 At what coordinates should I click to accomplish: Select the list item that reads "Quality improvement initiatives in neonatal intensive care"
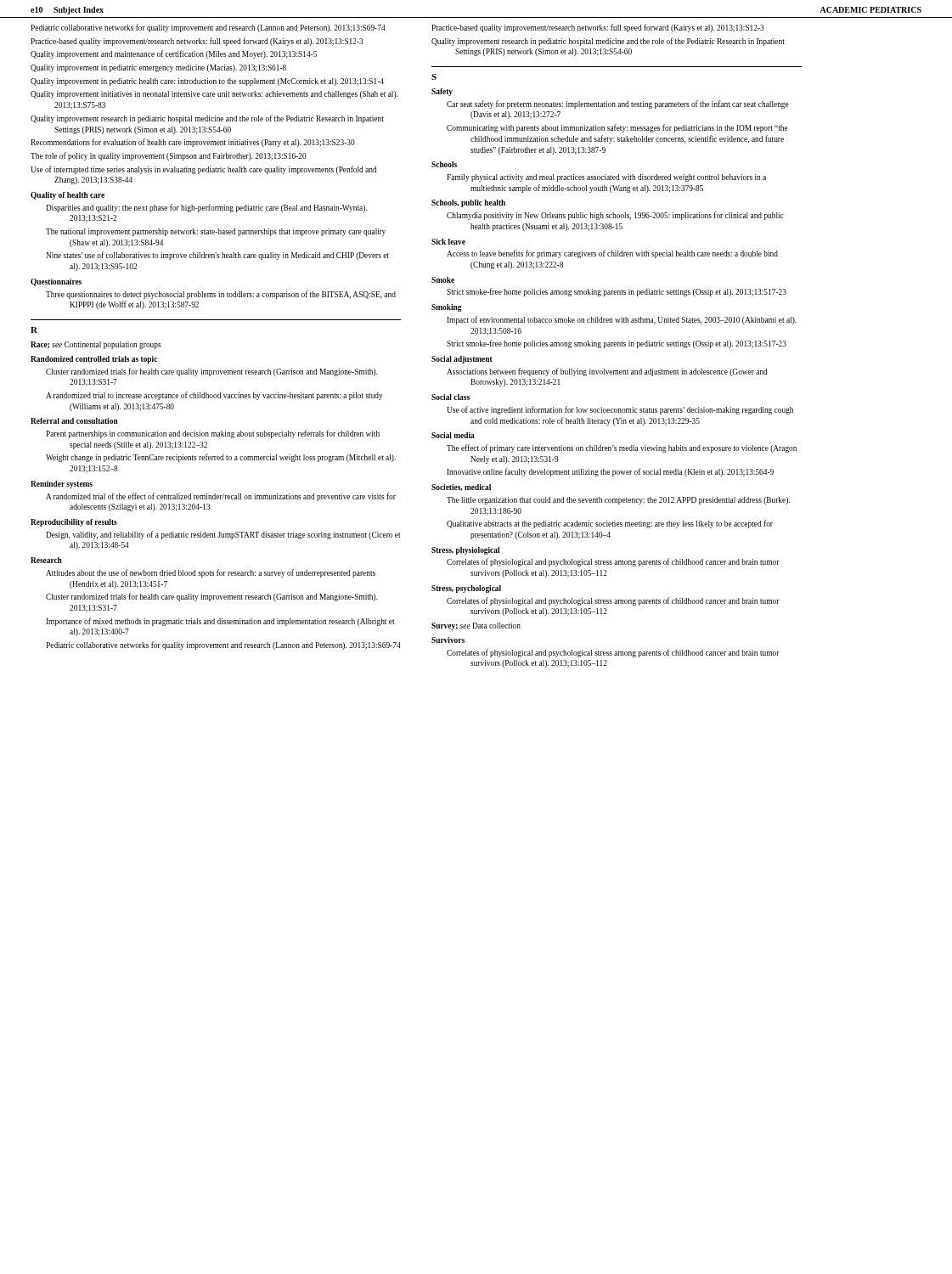214,100
